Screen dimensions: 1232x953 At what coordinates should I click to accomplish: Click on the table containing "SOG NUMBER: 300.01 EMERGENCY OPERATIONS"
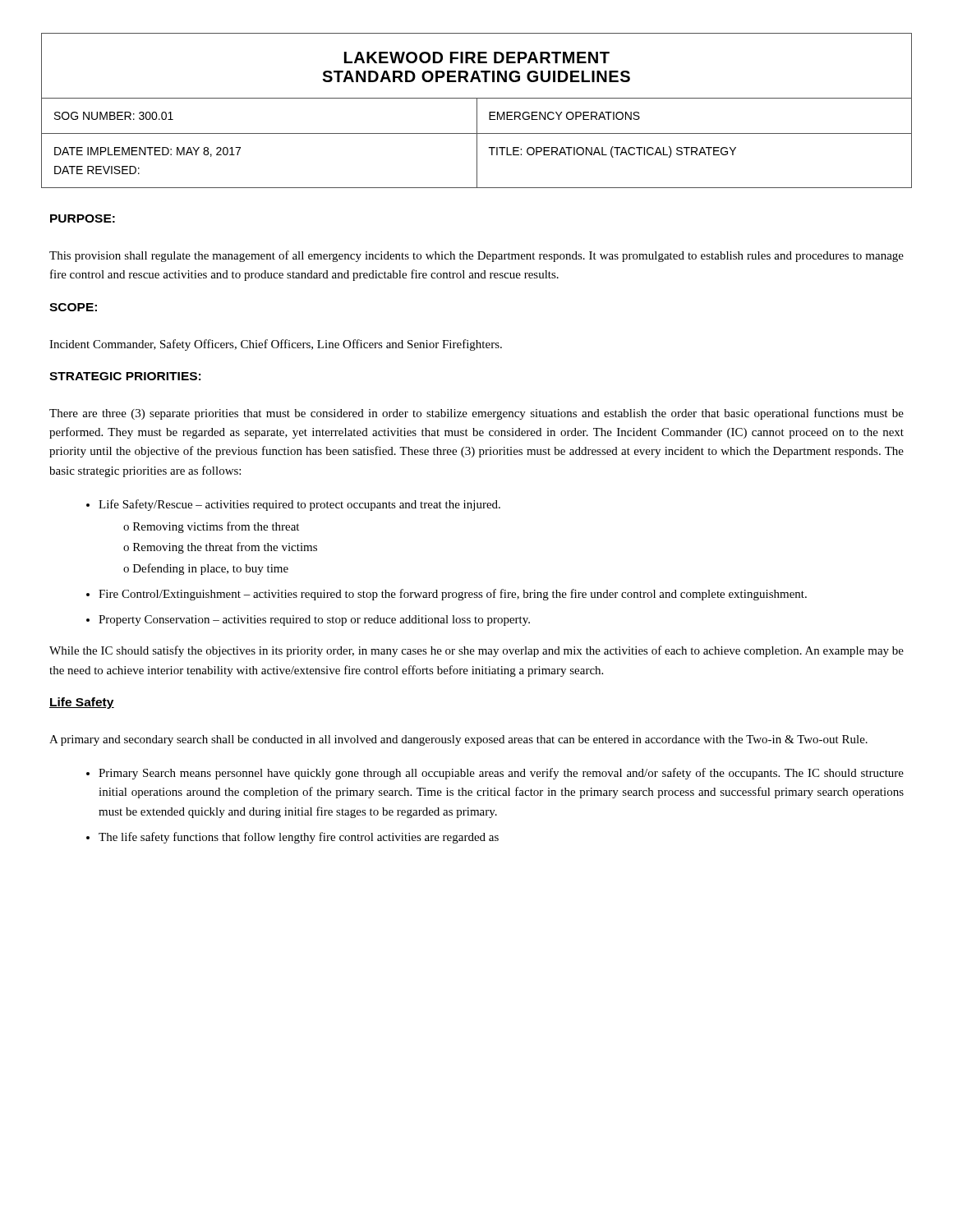(476, 143)
